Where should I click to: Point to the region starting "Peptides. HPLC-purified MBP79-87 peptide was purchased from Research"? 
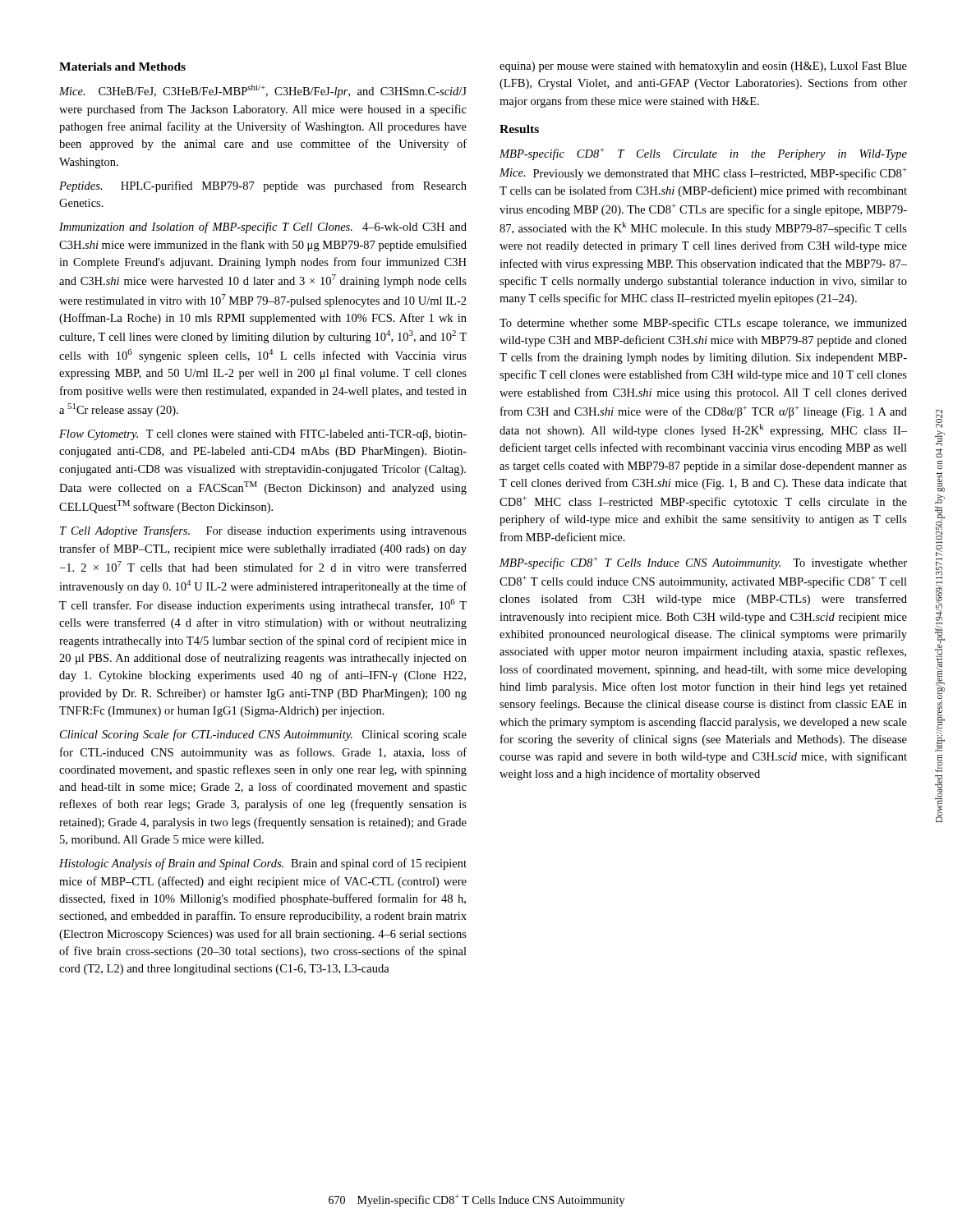point(263,194)
